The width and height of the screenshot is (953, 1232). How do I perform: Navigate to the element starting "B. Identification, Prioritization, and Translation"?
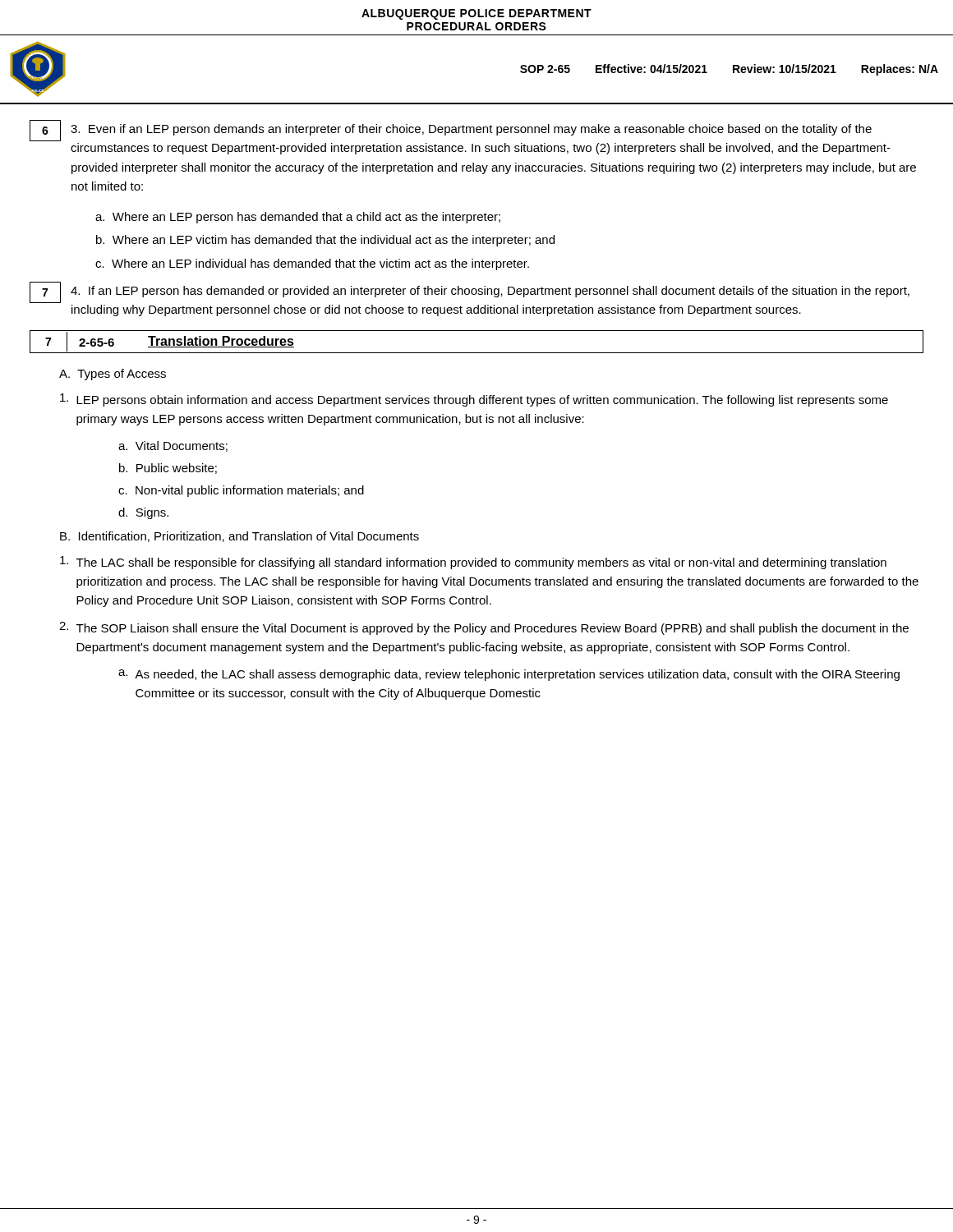[x=239, y=536]
